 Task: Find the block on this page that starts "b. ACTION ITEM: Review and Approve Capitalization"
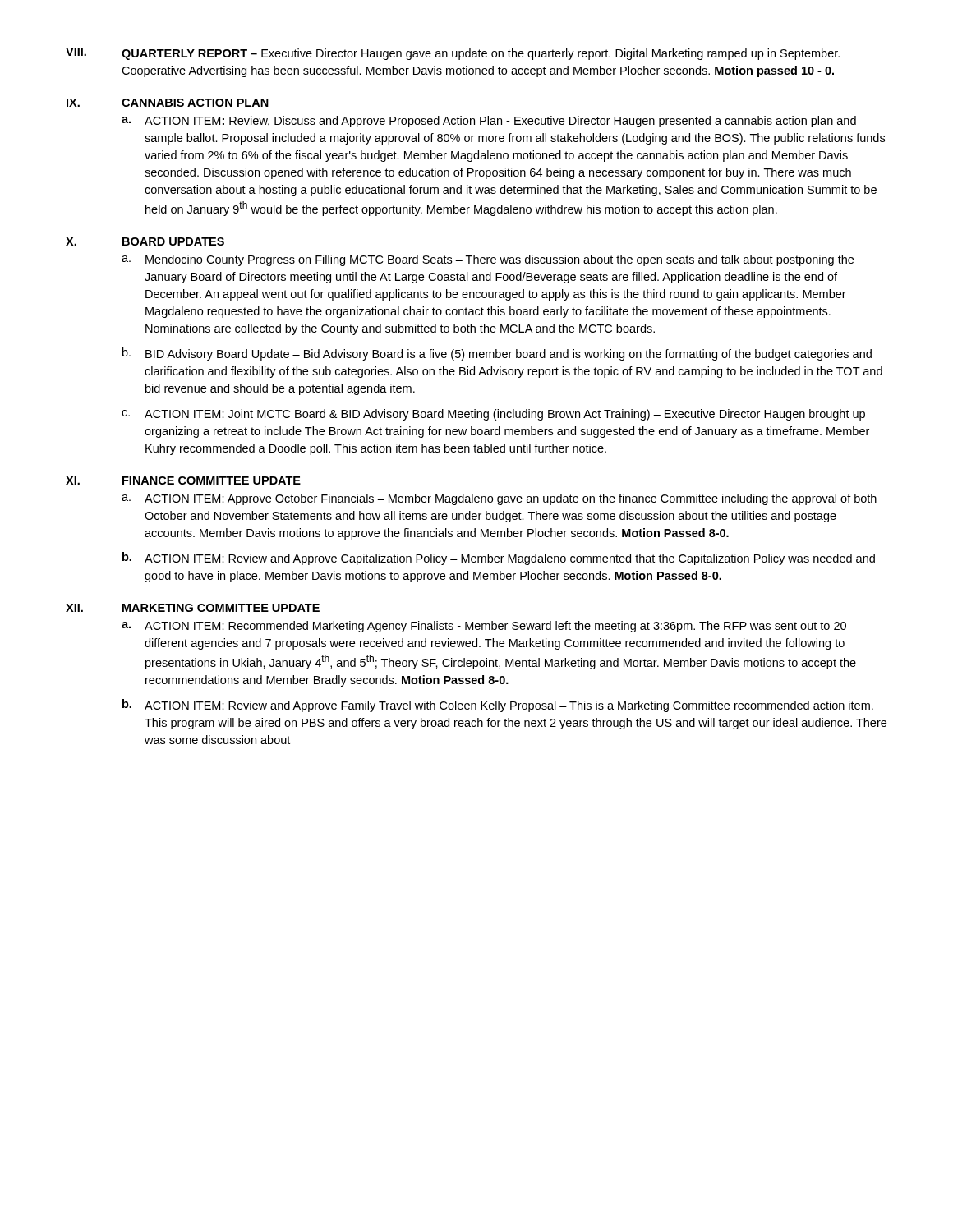click(x=504, y=568)
